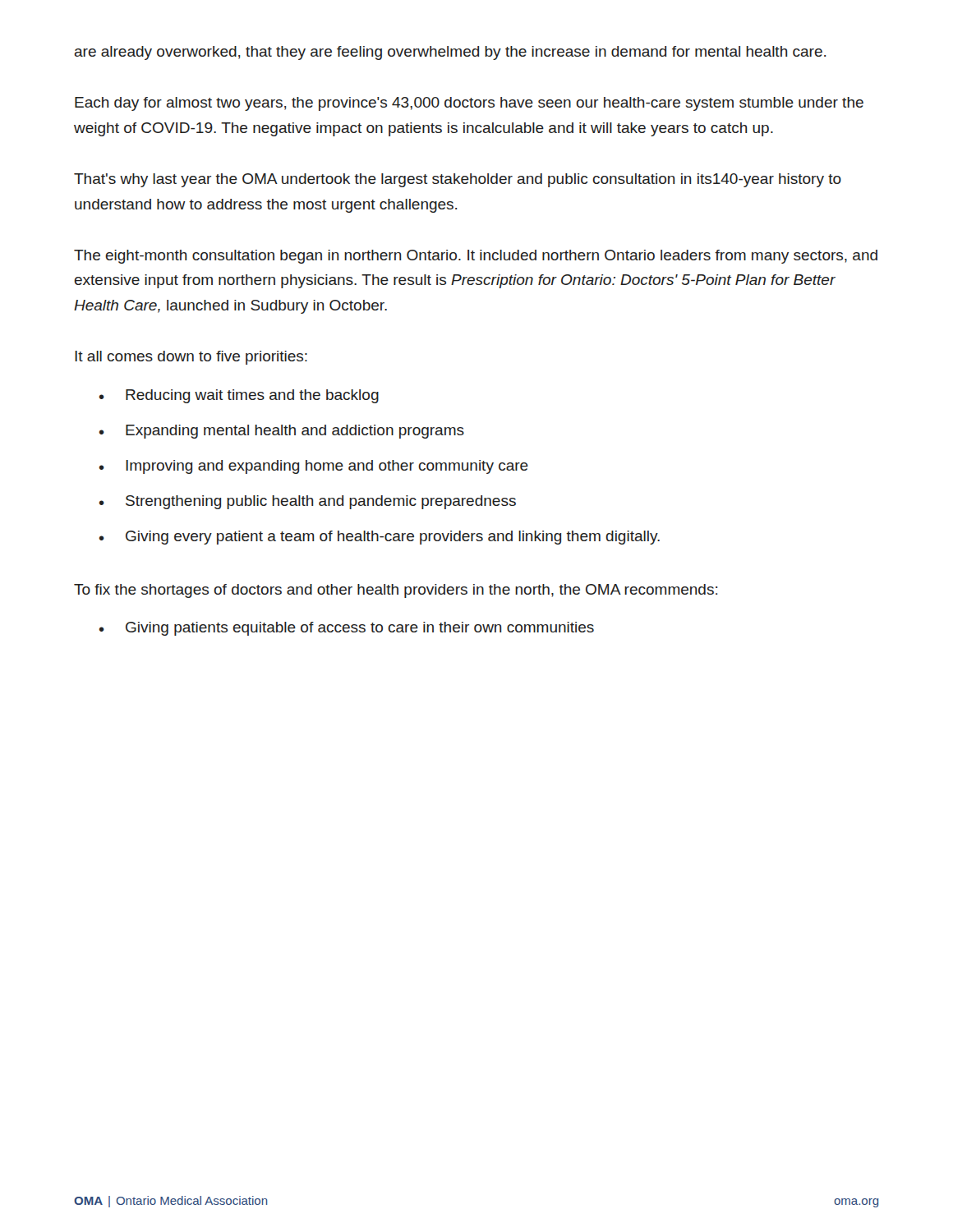
Task: Click the passage that begins "• Improving and expanding home and other"
Action: coord(313,467)
